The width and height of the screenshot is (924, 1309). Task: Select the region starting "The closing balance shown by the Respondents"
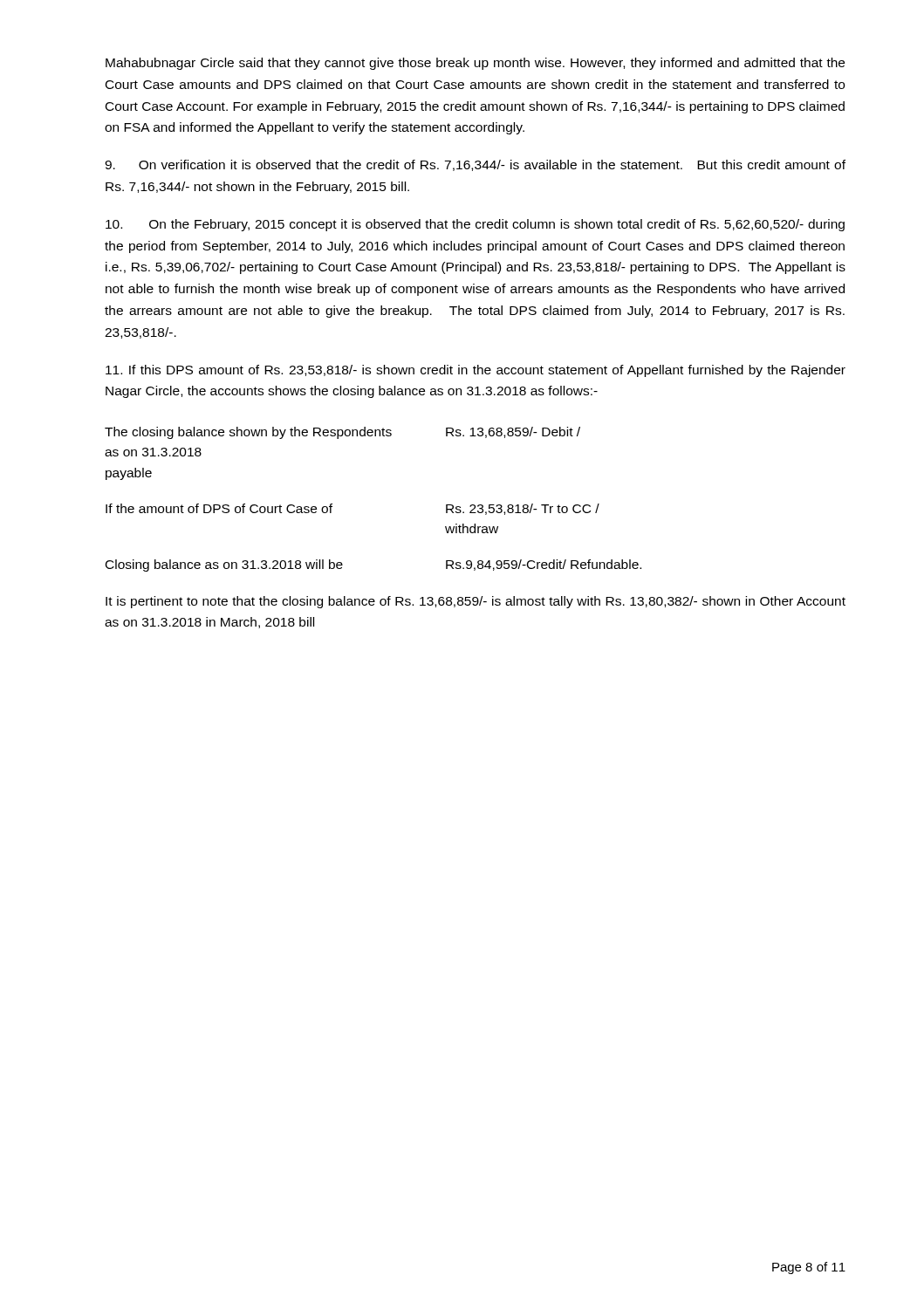(342, 433)
